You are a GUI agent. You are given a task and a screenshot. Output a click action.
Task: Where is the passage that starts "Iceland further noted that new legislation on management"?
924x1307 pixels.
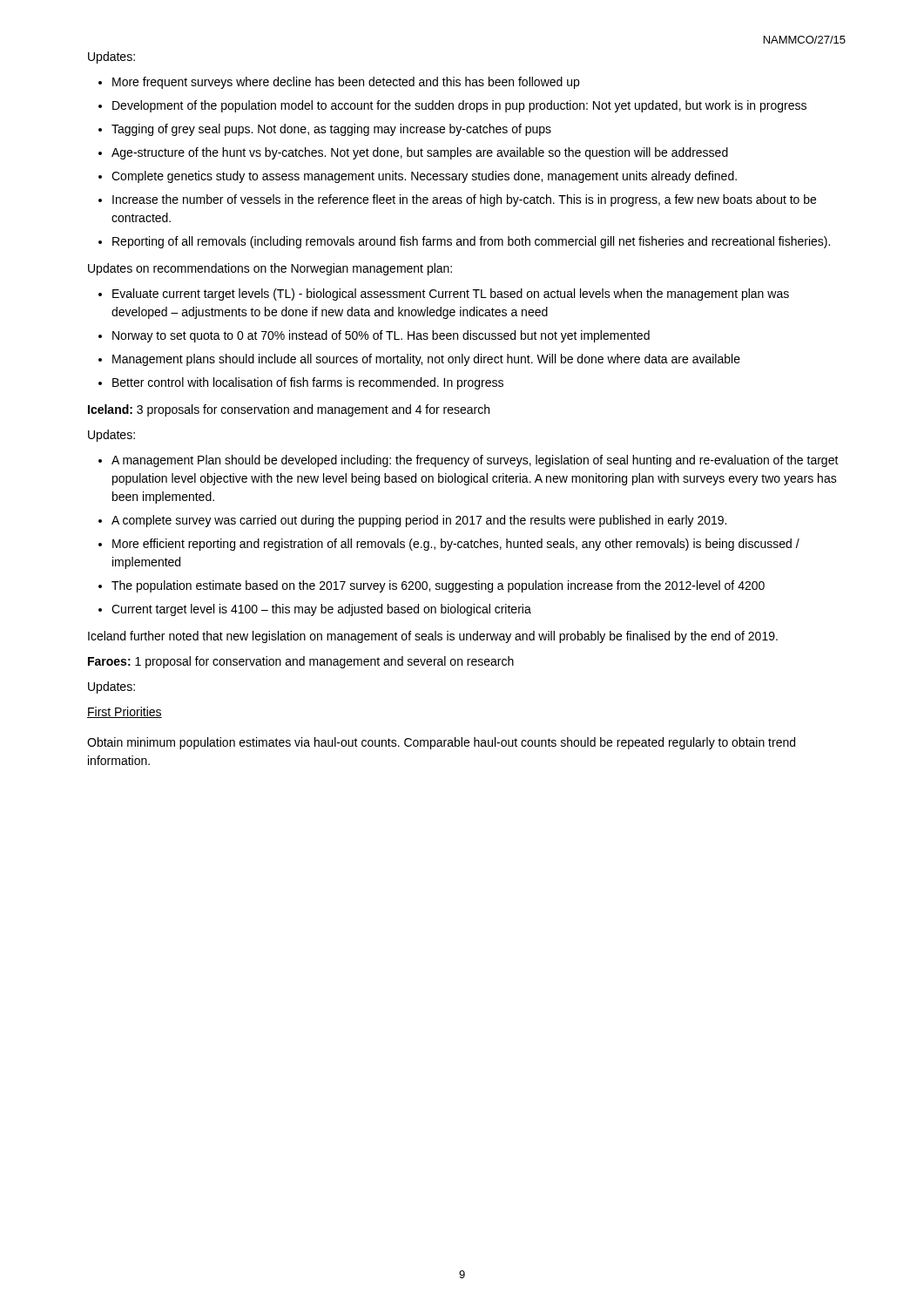(x=466, y=637)
